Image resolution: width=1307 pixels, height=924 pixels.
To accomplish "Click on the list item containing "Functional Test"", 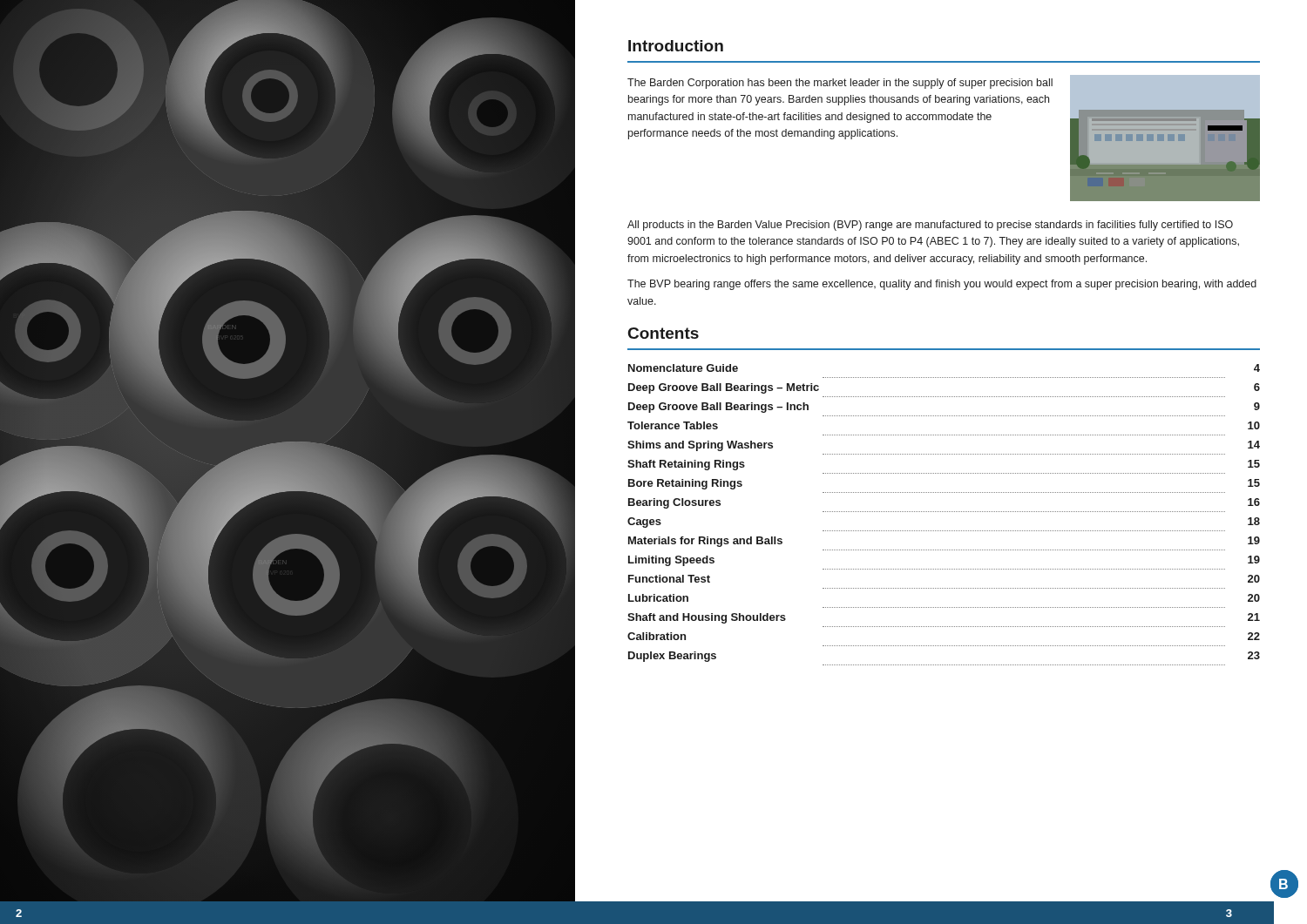I will (x=669, y=579).
